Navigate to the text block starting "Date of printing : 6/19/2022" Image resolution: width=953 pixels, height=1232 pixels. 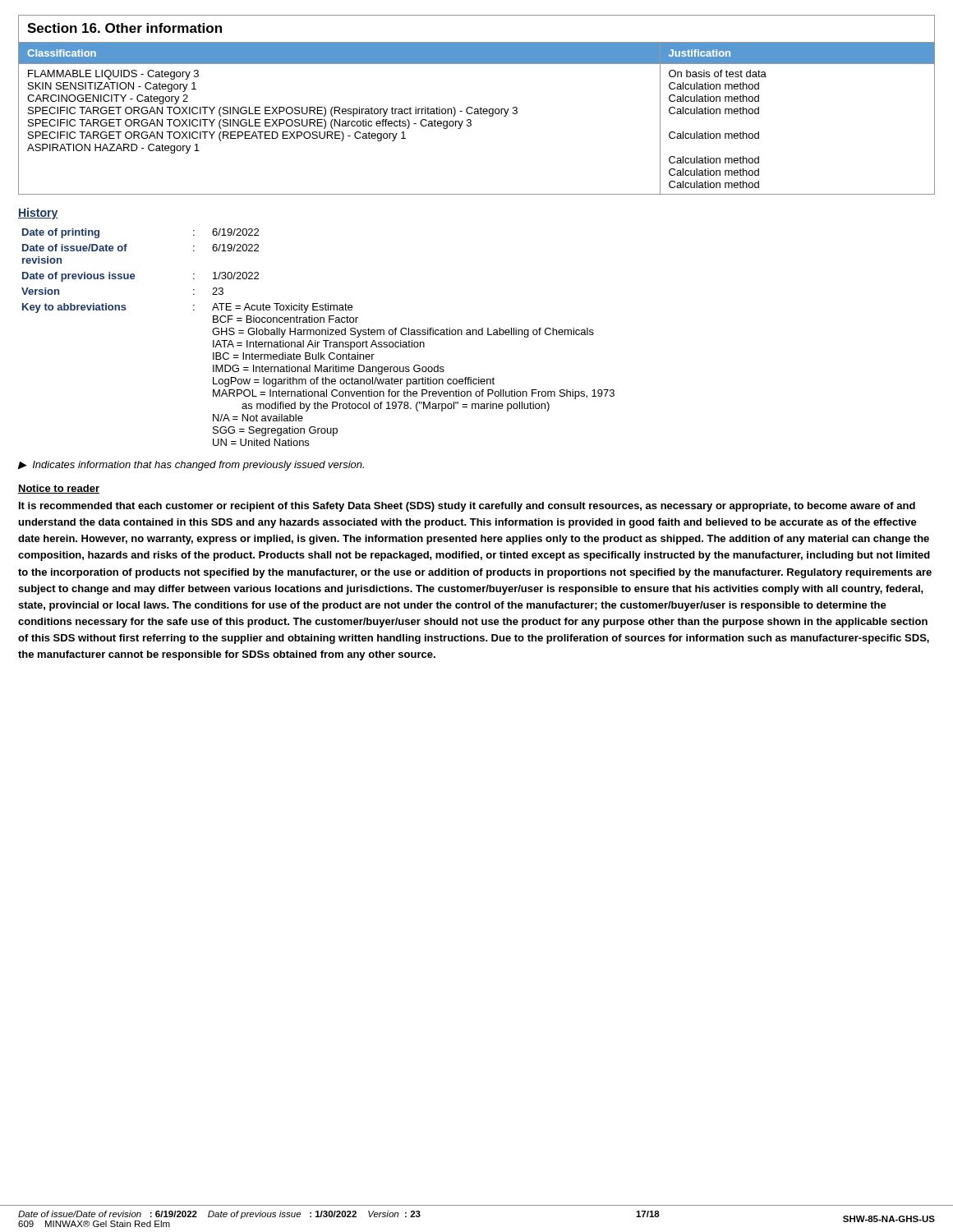pos(63,233)
